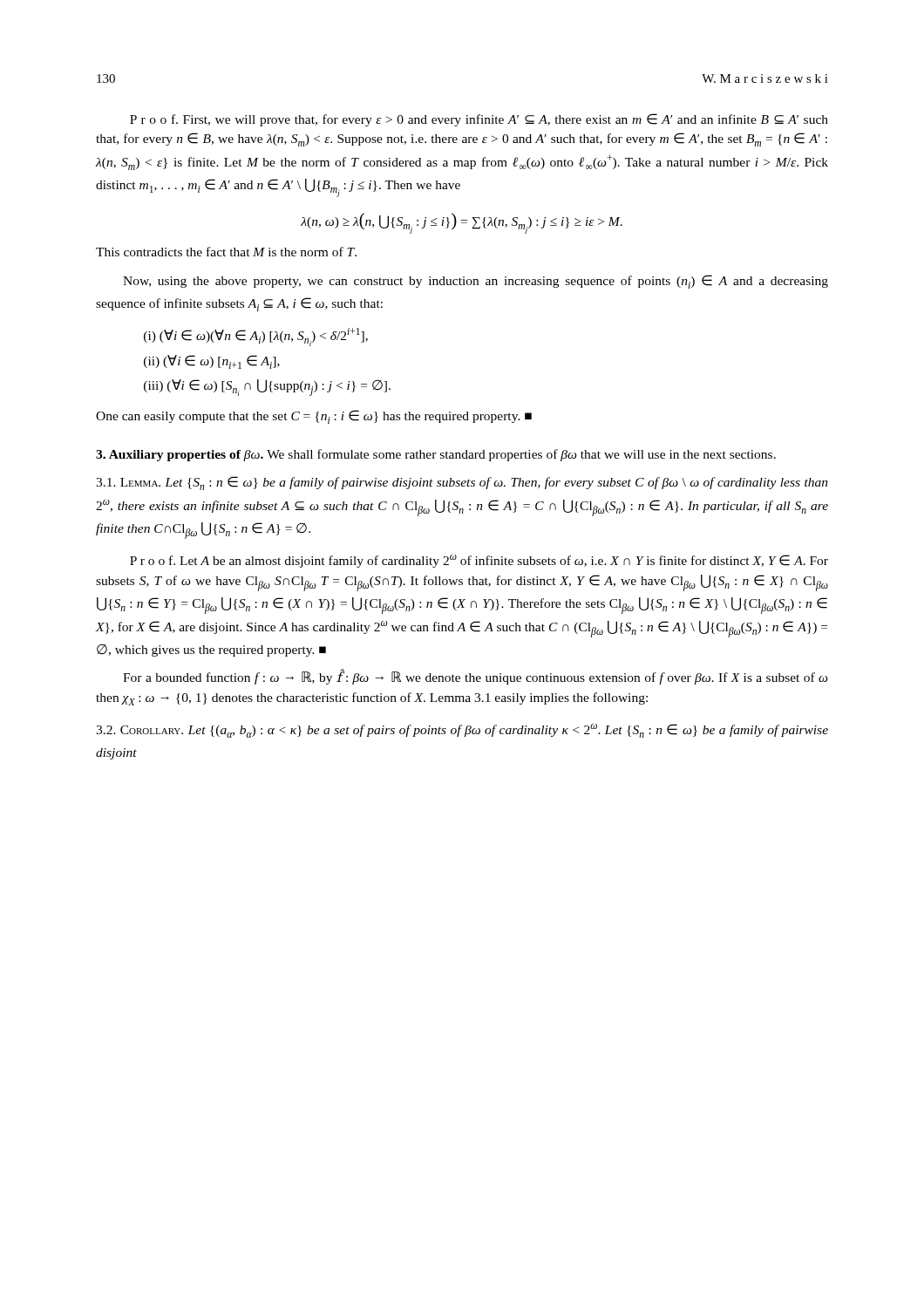The image size is (924, 1308).
Task: Locate the block of text that opens with "For a bounded function f : ω →"
Action: pos(462,689)
